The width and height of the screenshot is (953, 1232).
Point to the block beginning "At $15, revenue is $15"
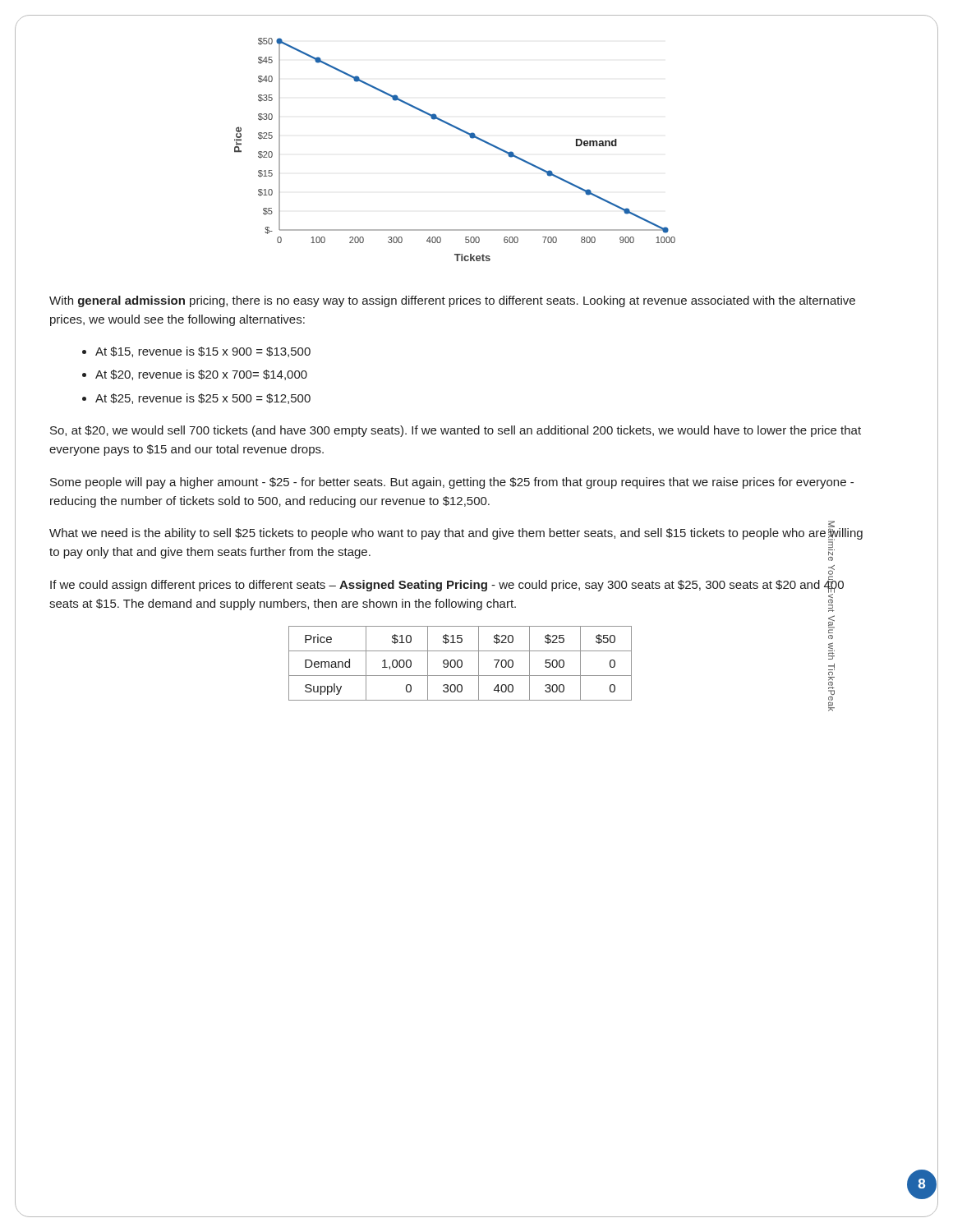[203, 351]
